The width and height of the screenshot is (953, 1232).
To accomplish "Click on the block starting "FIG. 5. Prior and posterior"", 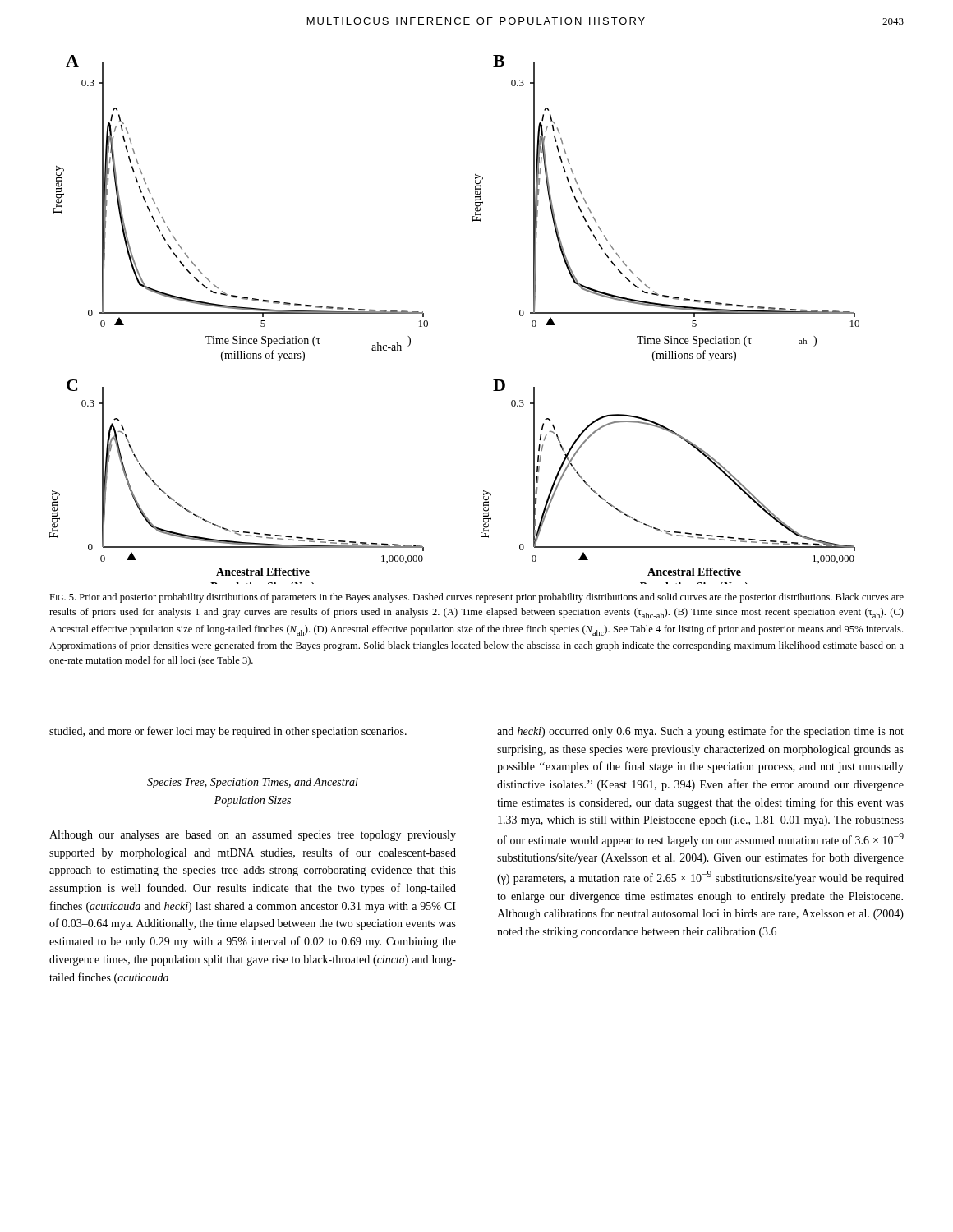I will pos(476,629).
